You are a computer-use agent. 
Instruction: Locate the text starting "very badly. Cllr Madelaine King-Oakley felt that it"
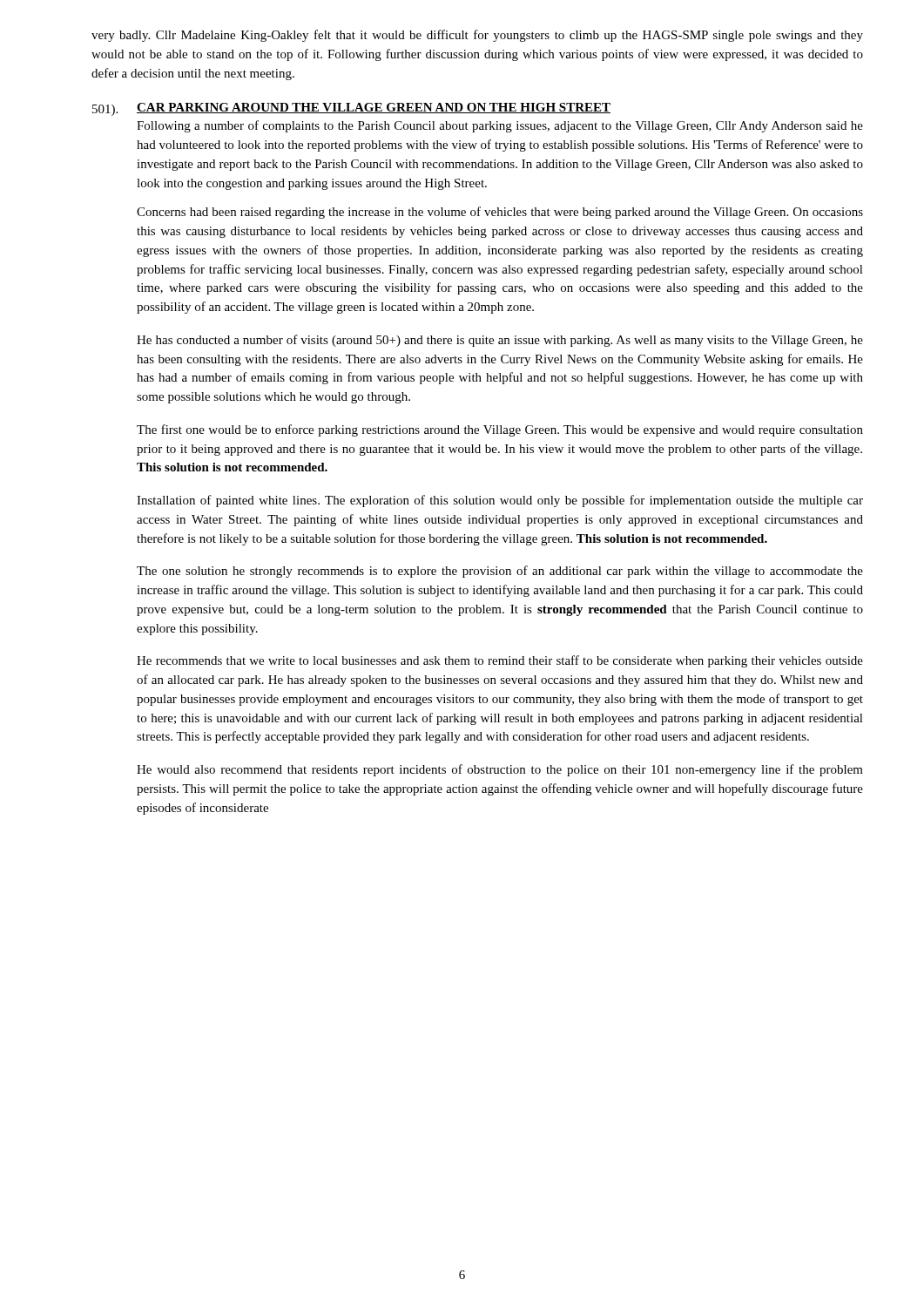click(477, 54)
